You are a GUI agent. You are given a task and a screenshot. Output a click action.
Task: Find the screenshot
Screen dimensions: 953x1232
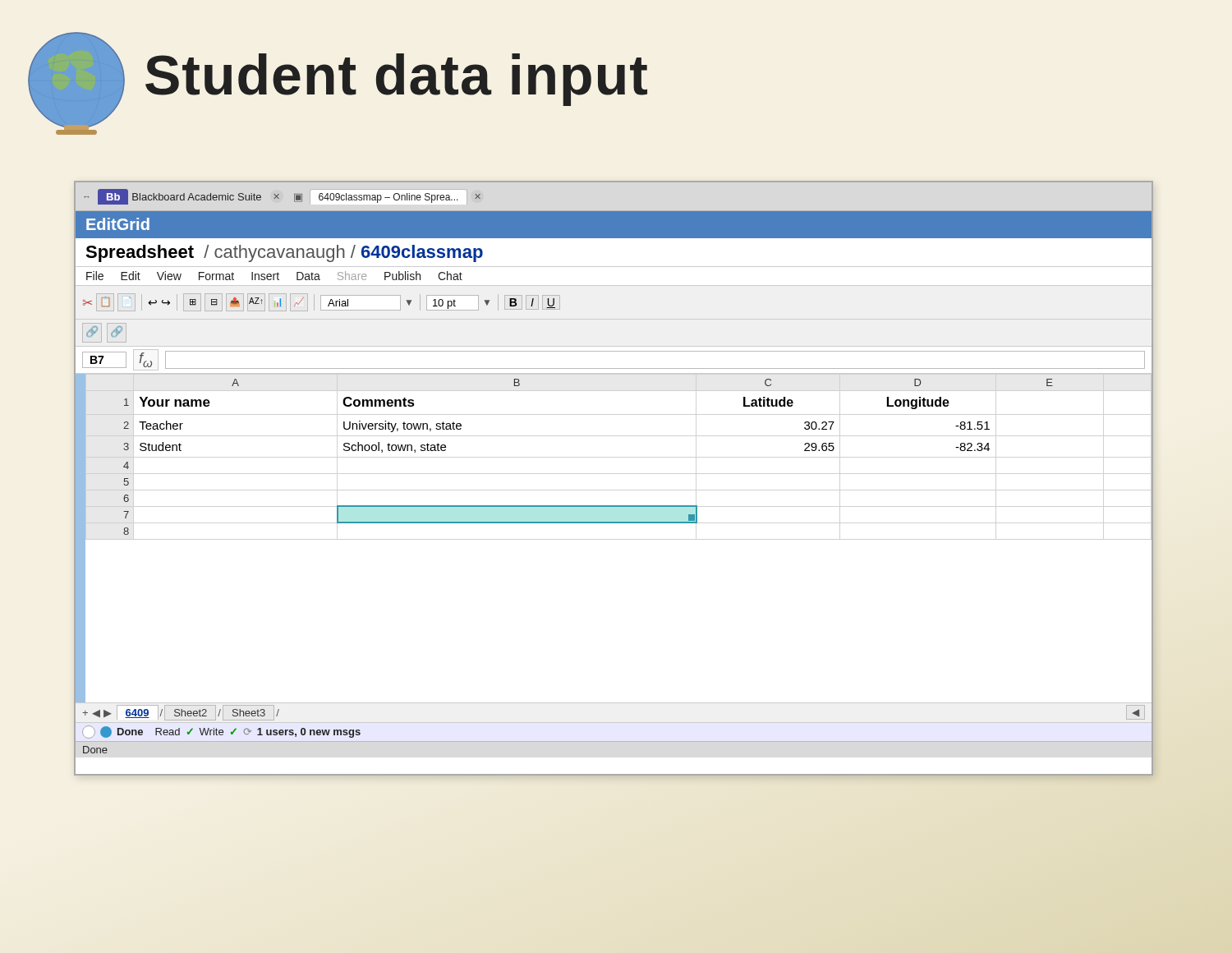click(614, 478)
